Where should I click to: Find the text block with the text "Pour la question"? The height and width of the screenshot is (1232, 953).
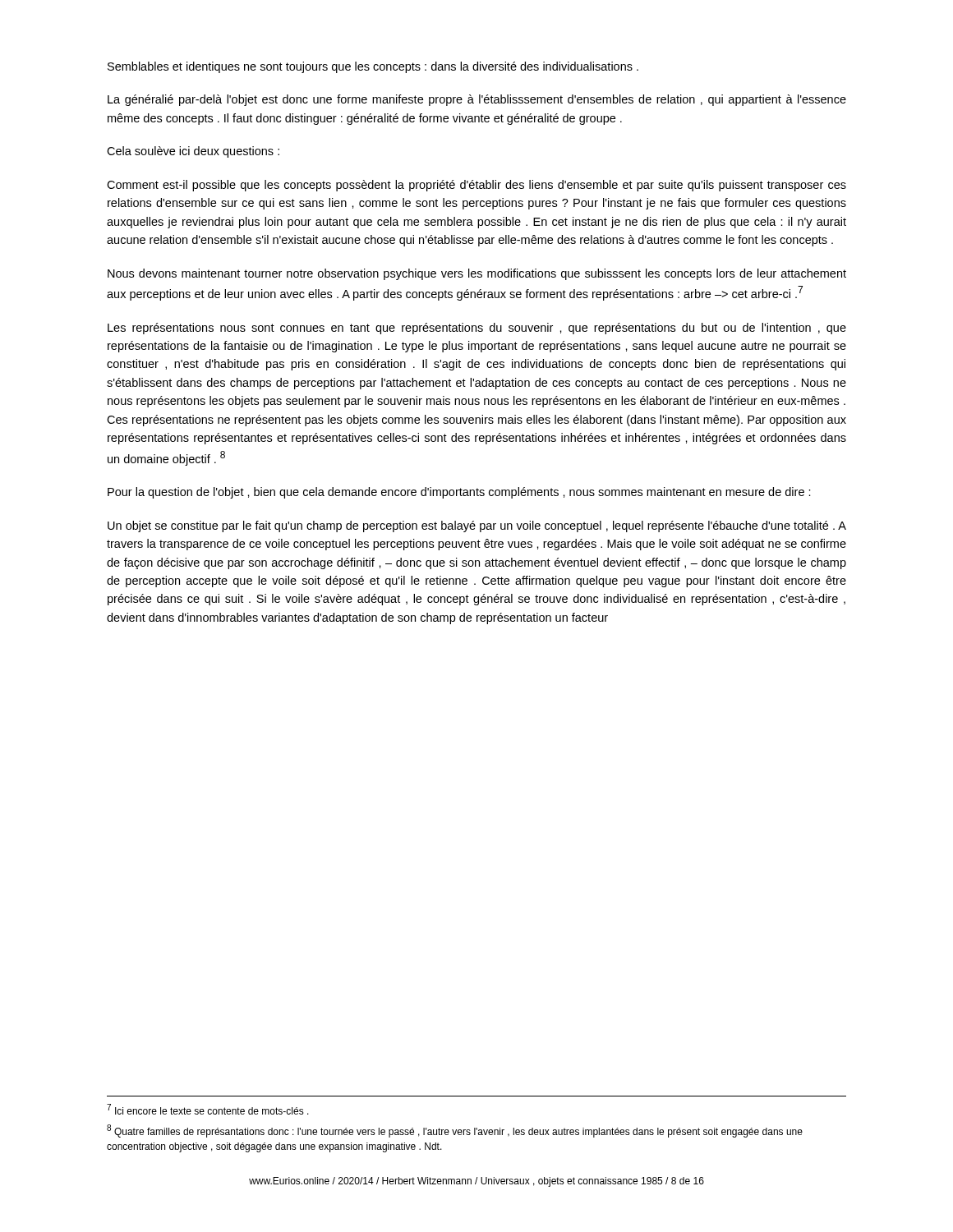point(459,492)
